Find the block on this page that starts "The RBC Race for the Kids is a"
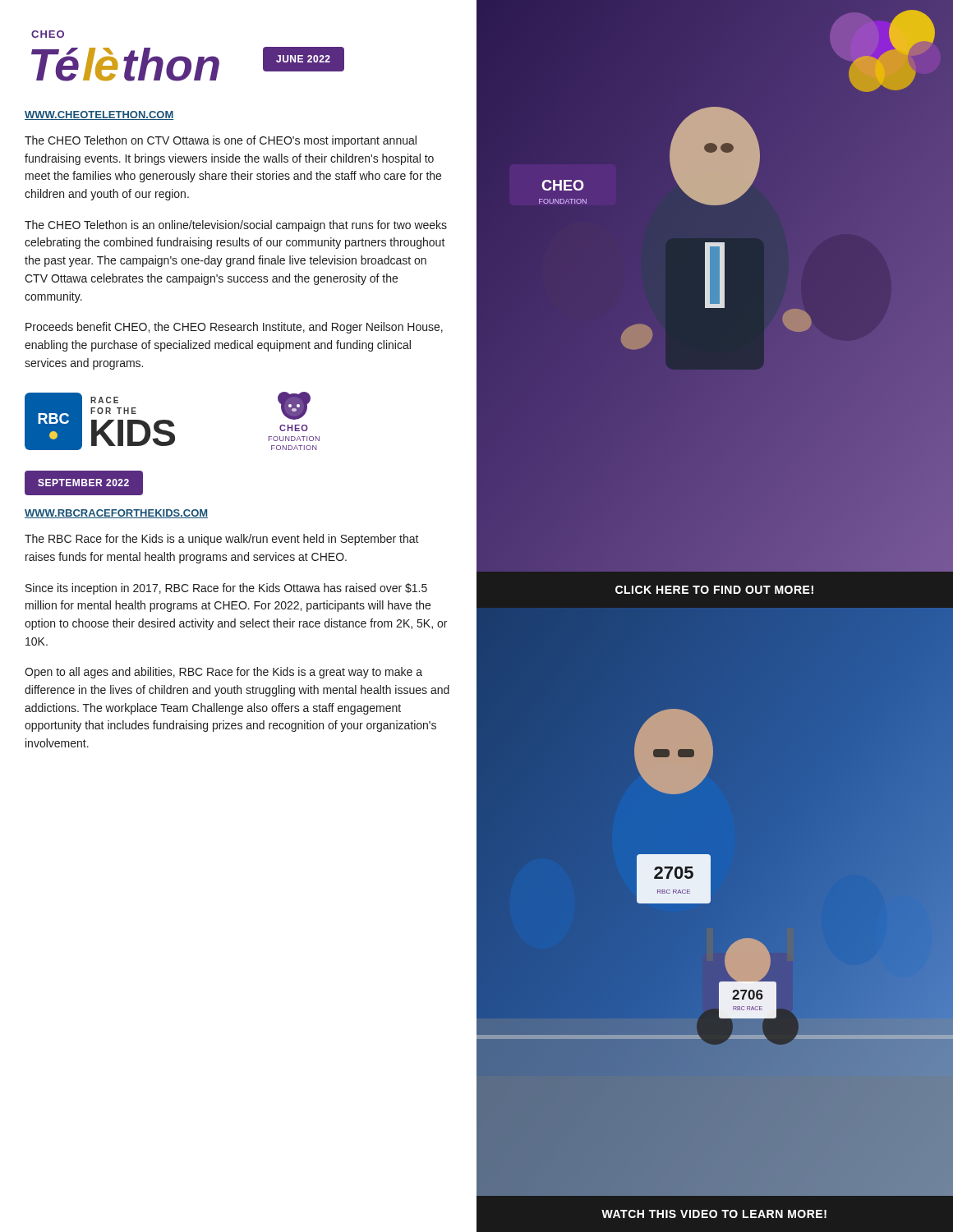Viewport: 953px width, 1232px height. (222, 548)
